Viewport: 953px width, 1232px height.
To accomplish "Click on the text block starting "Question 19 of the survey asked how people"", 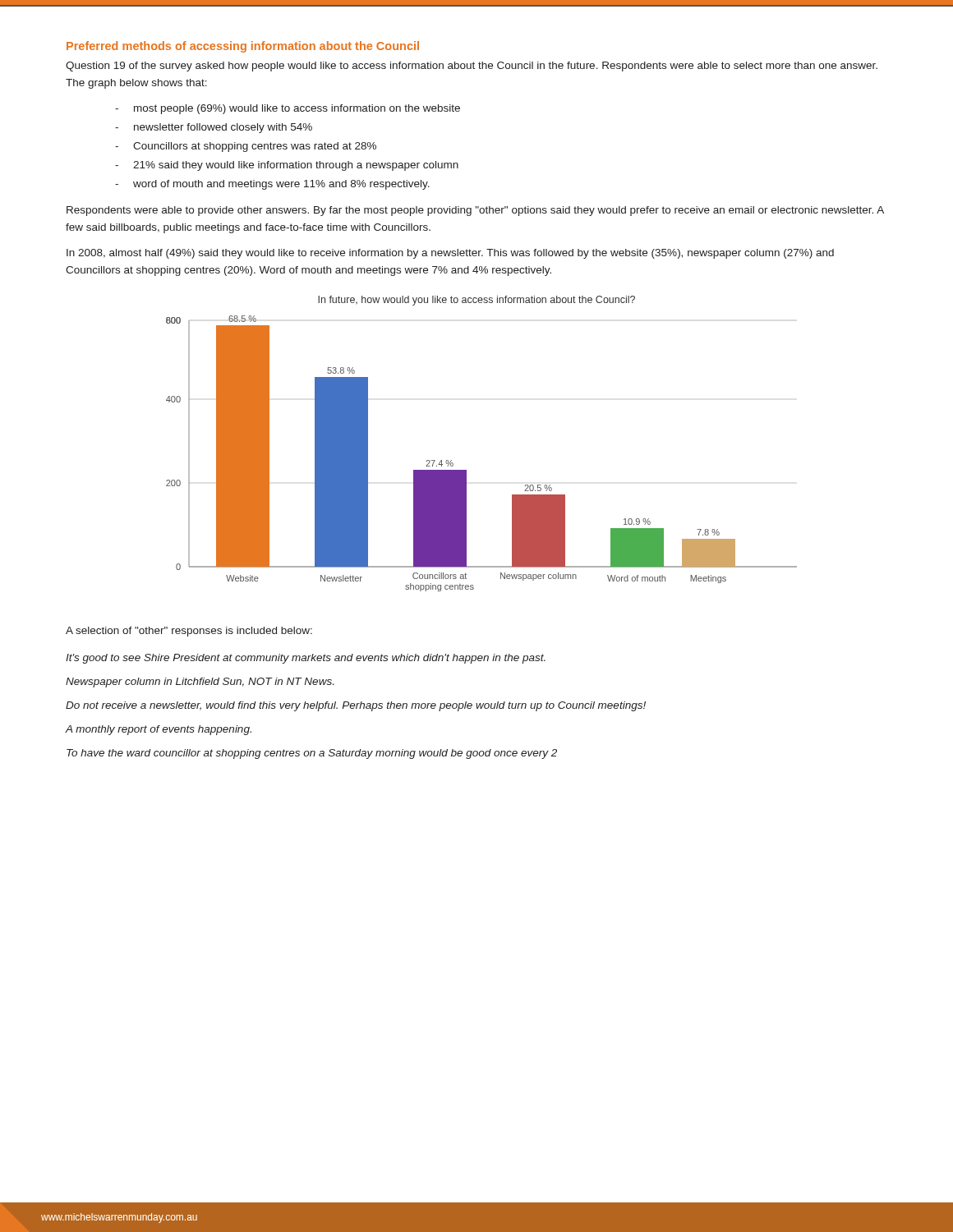I will 472,74.
